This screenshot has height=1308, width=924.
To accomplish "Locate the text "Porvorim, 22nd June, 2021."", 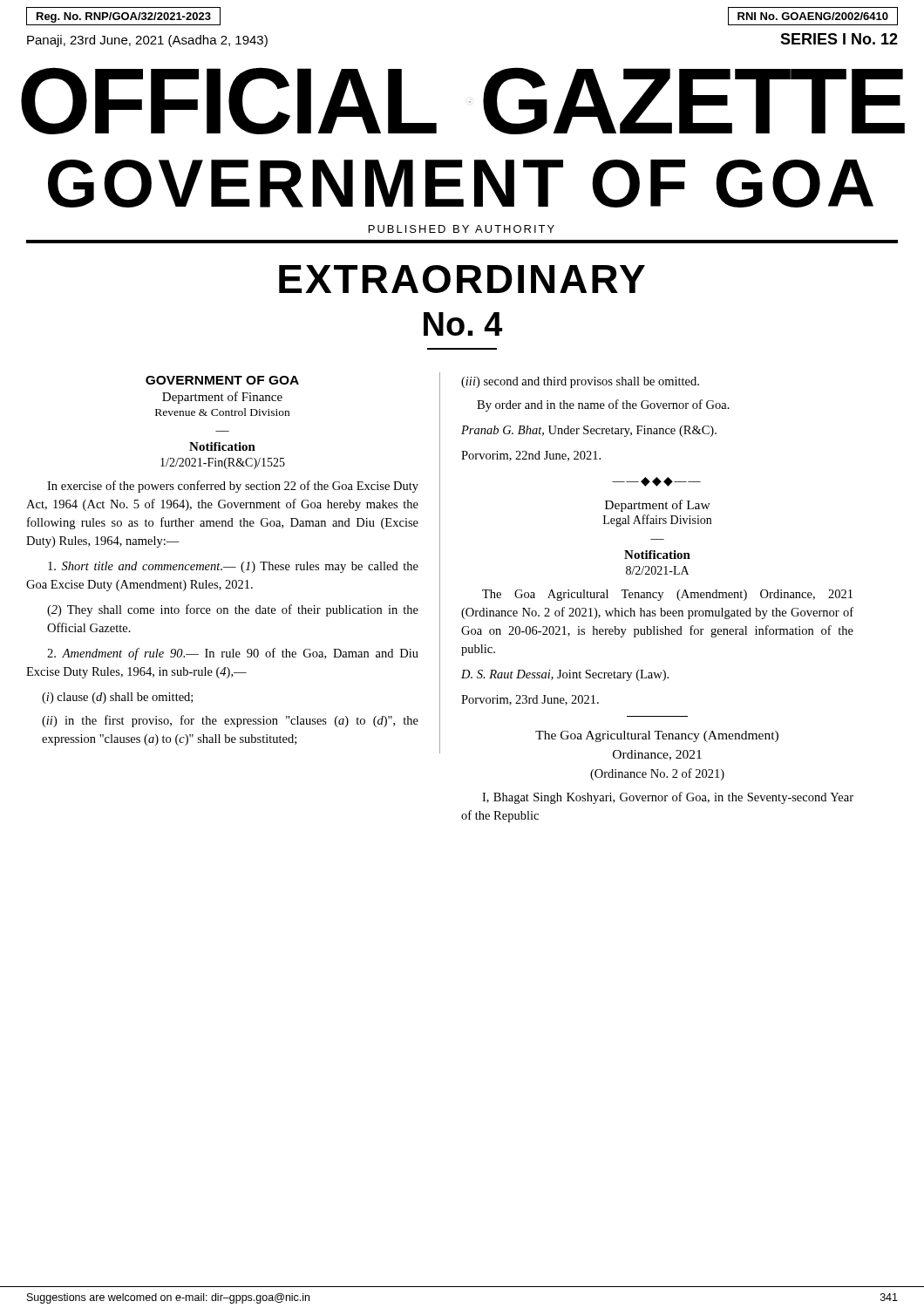I will point(531,455).
